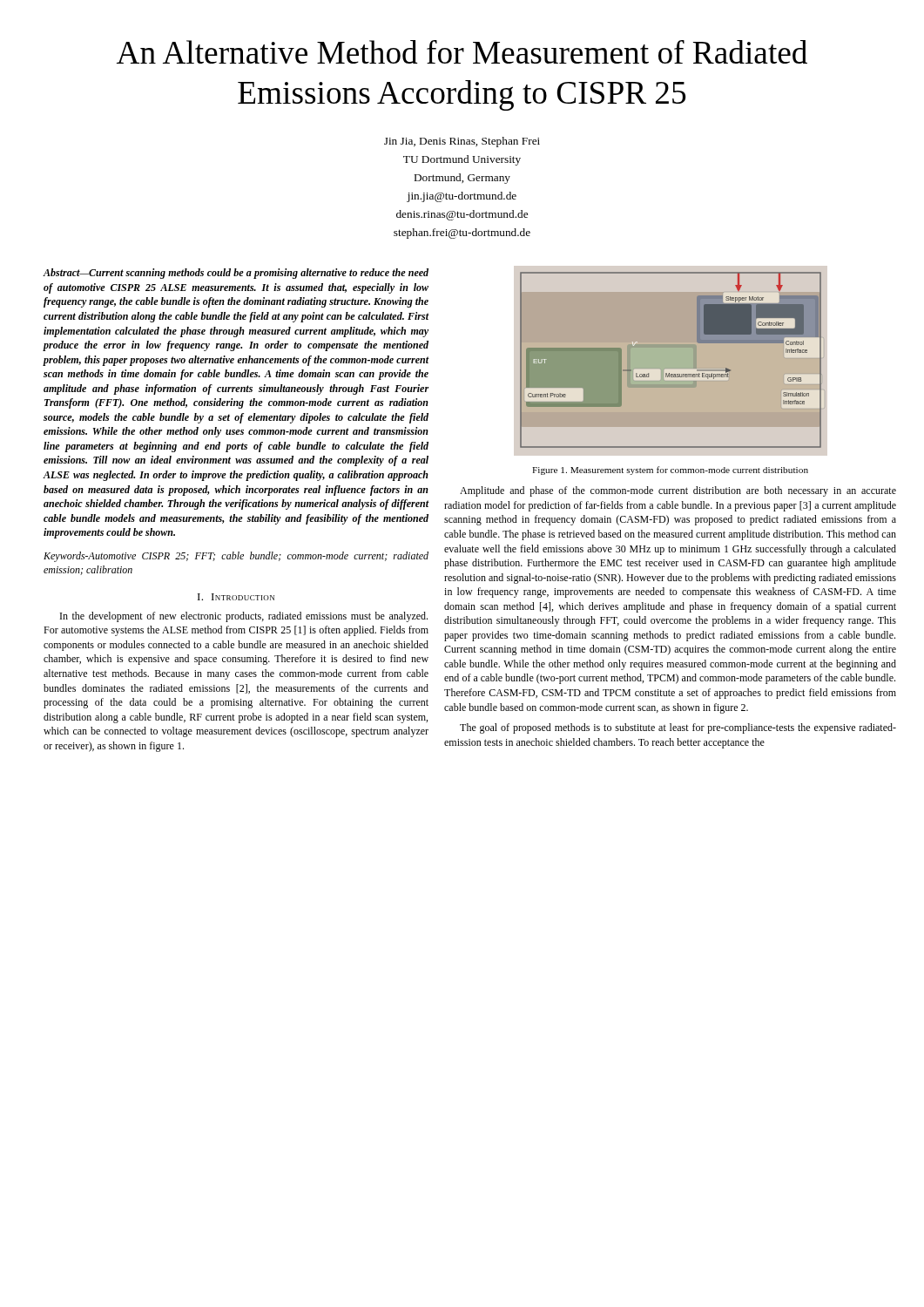This screenshot has height=1307, width=924.
Task: Locate the caption
Action: tap(670, 470)
